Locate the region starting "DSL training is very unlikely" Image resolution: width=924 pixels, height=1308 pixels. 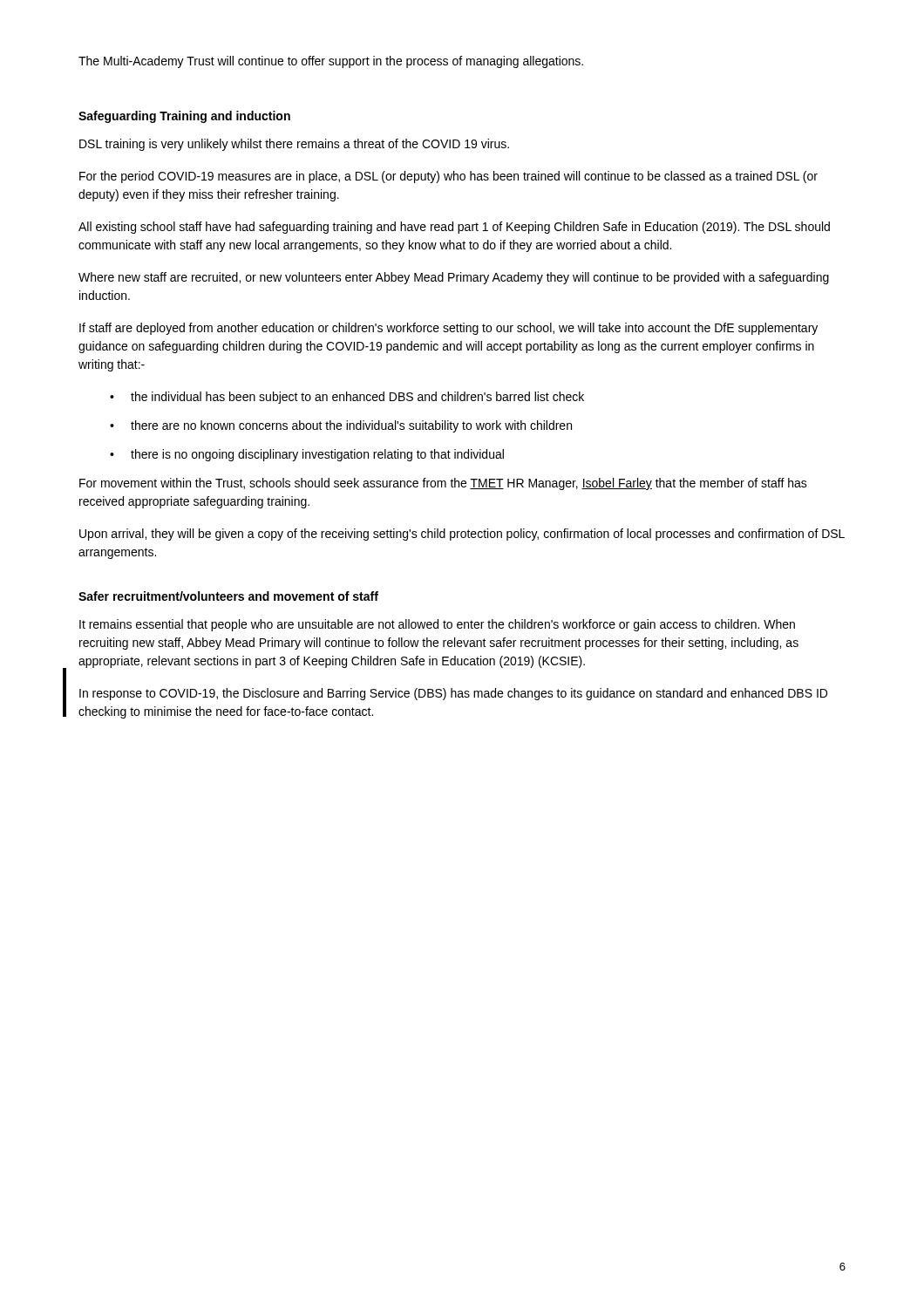coord(294,144)
